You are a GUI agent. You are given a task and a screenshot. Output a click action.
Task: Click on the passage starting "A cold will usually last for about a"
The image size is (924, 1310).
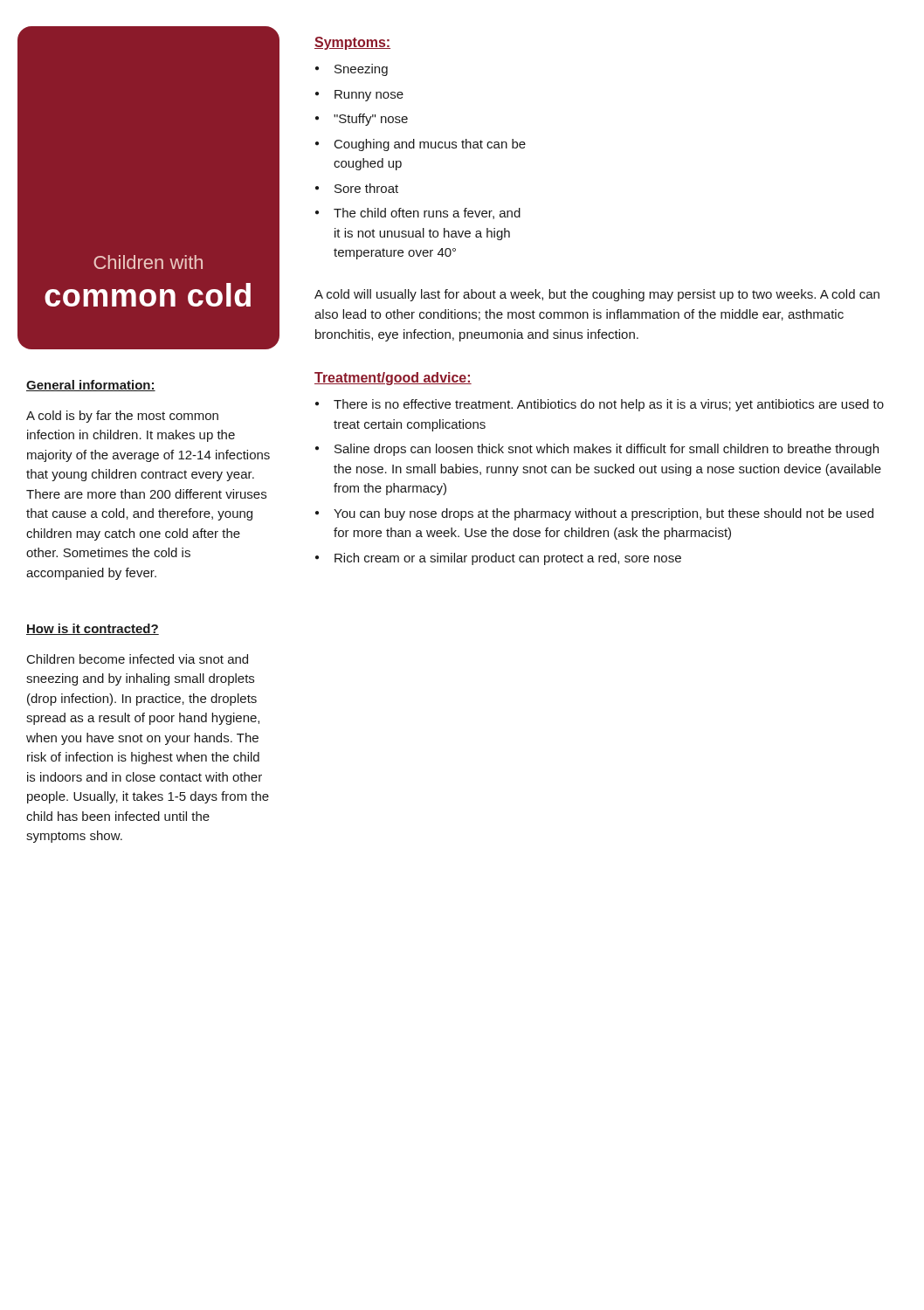[603, 314]
